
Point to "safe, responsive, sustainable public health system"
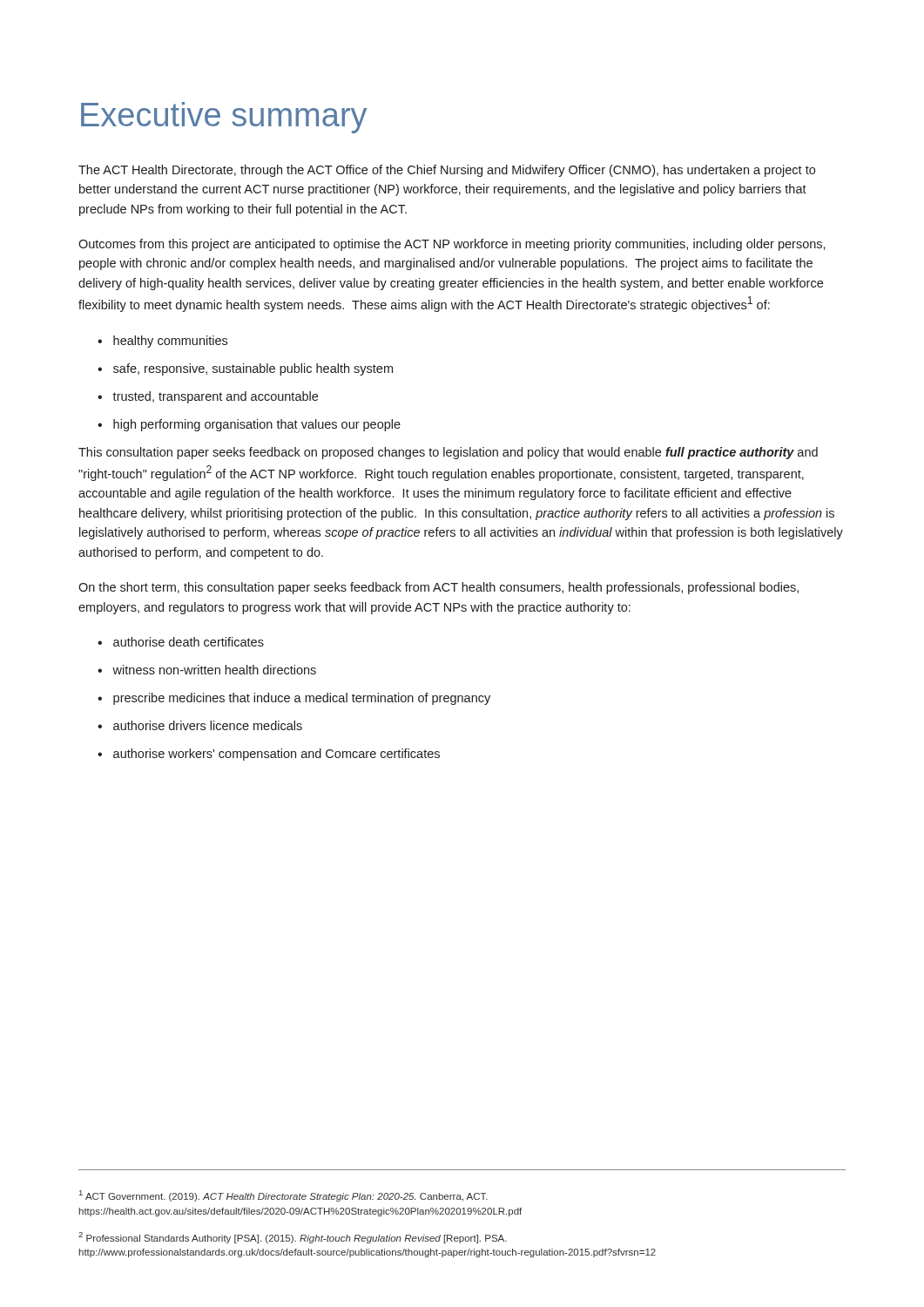[245, 369]
